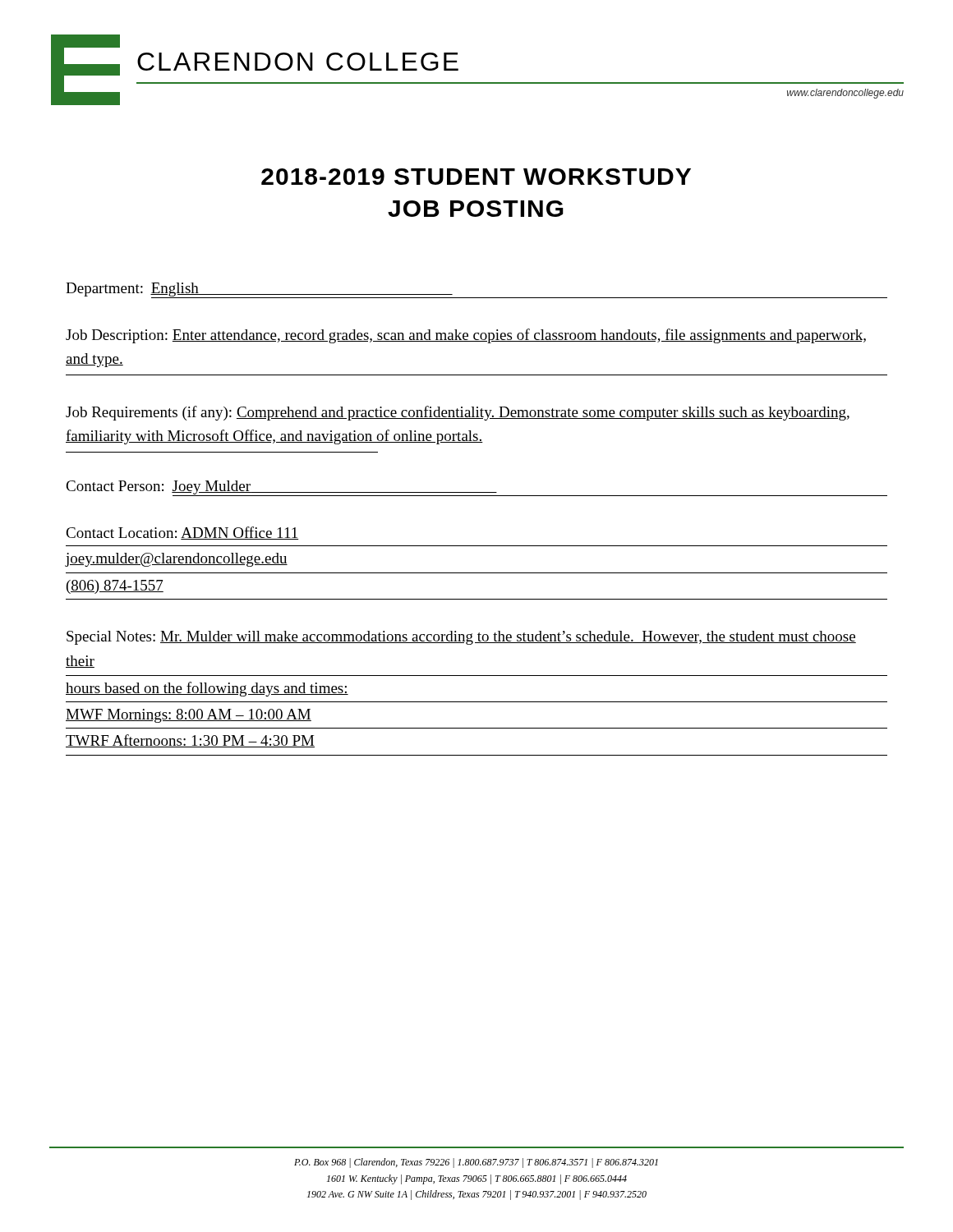Find the title that says "2018-2019 STUDENT WORKSTUDYJOB POSTING"

tap(476, 192)
